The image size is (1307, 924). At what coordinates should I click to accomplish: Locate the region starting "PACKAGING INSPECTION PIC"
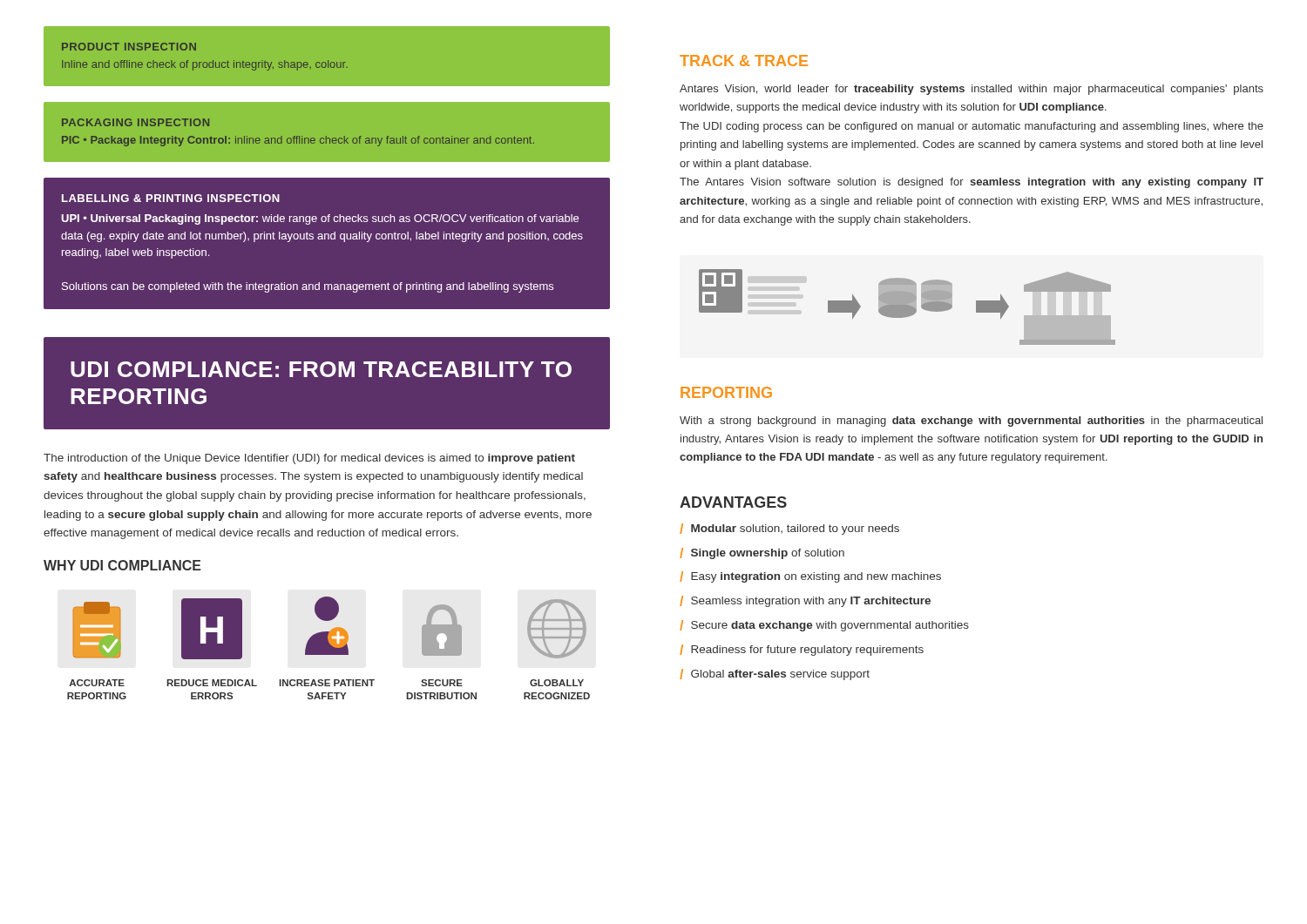coord(327,132)
